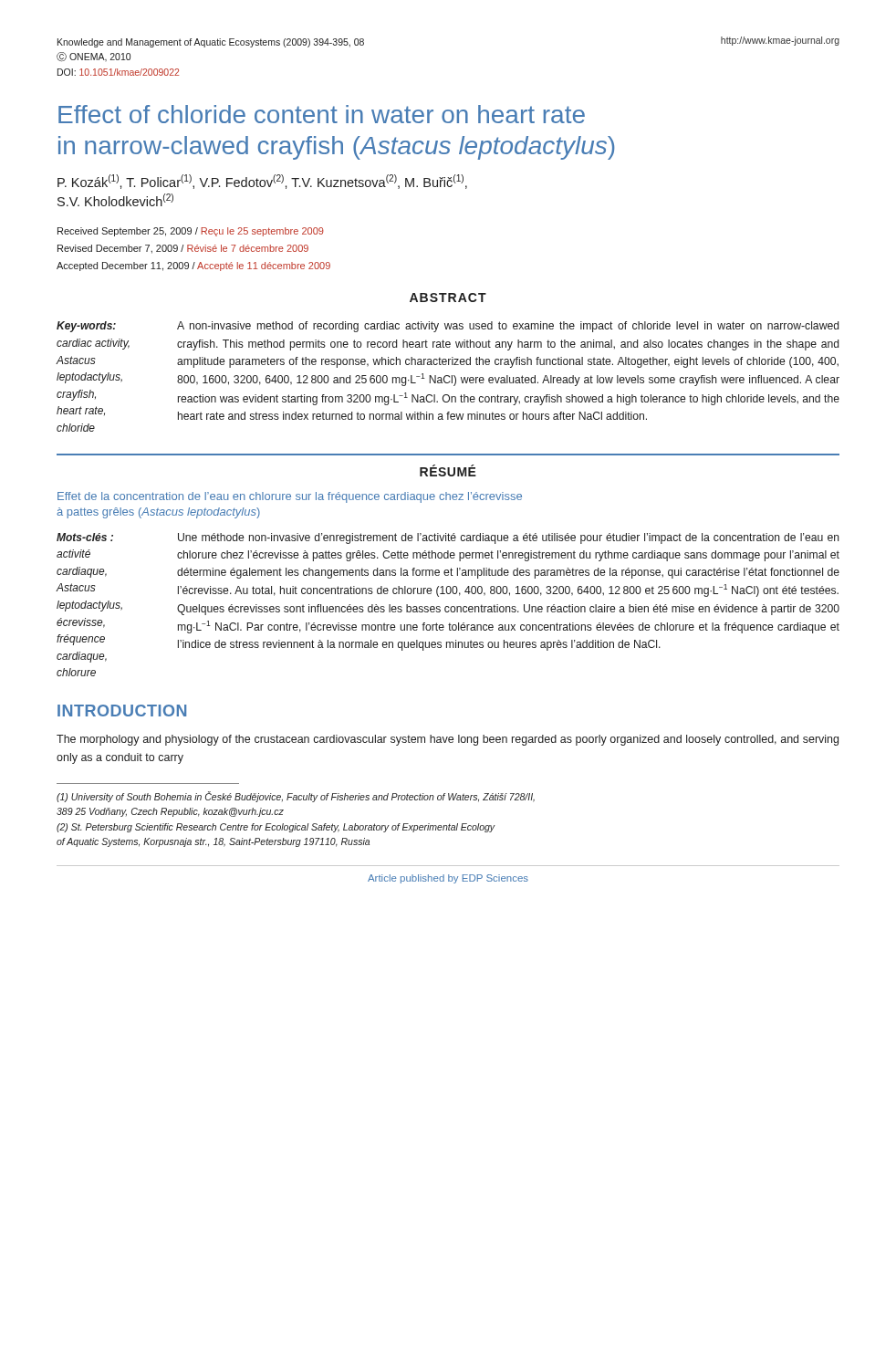Select the text block that says "P. Kozák(1), T. Policar(1), V.P. Fedotov(2), T.V. Kuznetsova(2),"
This screenshot has height=1369, width=896.
click(262, 191)
